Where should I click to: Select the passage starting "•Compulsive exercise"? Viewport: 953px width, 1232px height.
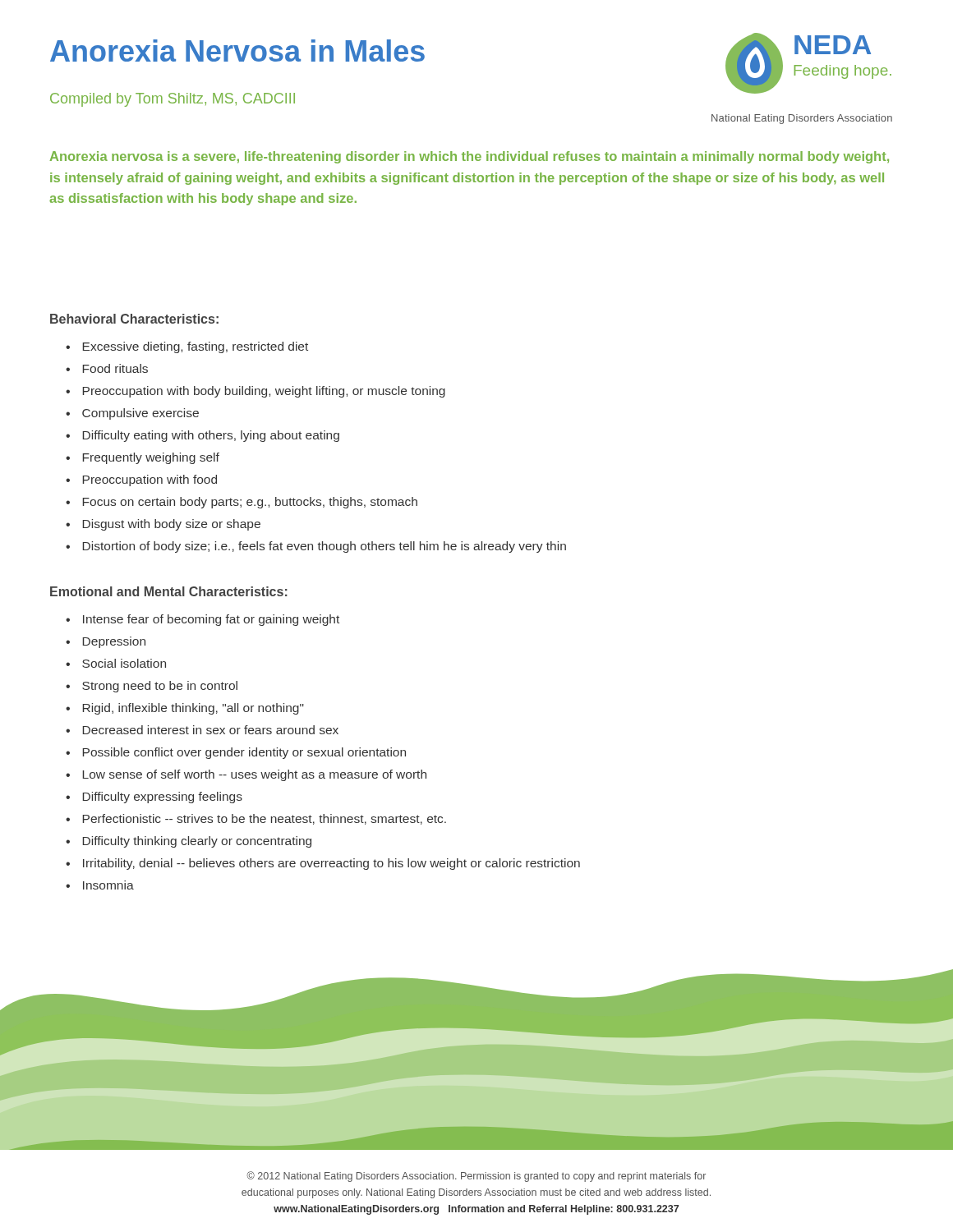click(133, 414)
